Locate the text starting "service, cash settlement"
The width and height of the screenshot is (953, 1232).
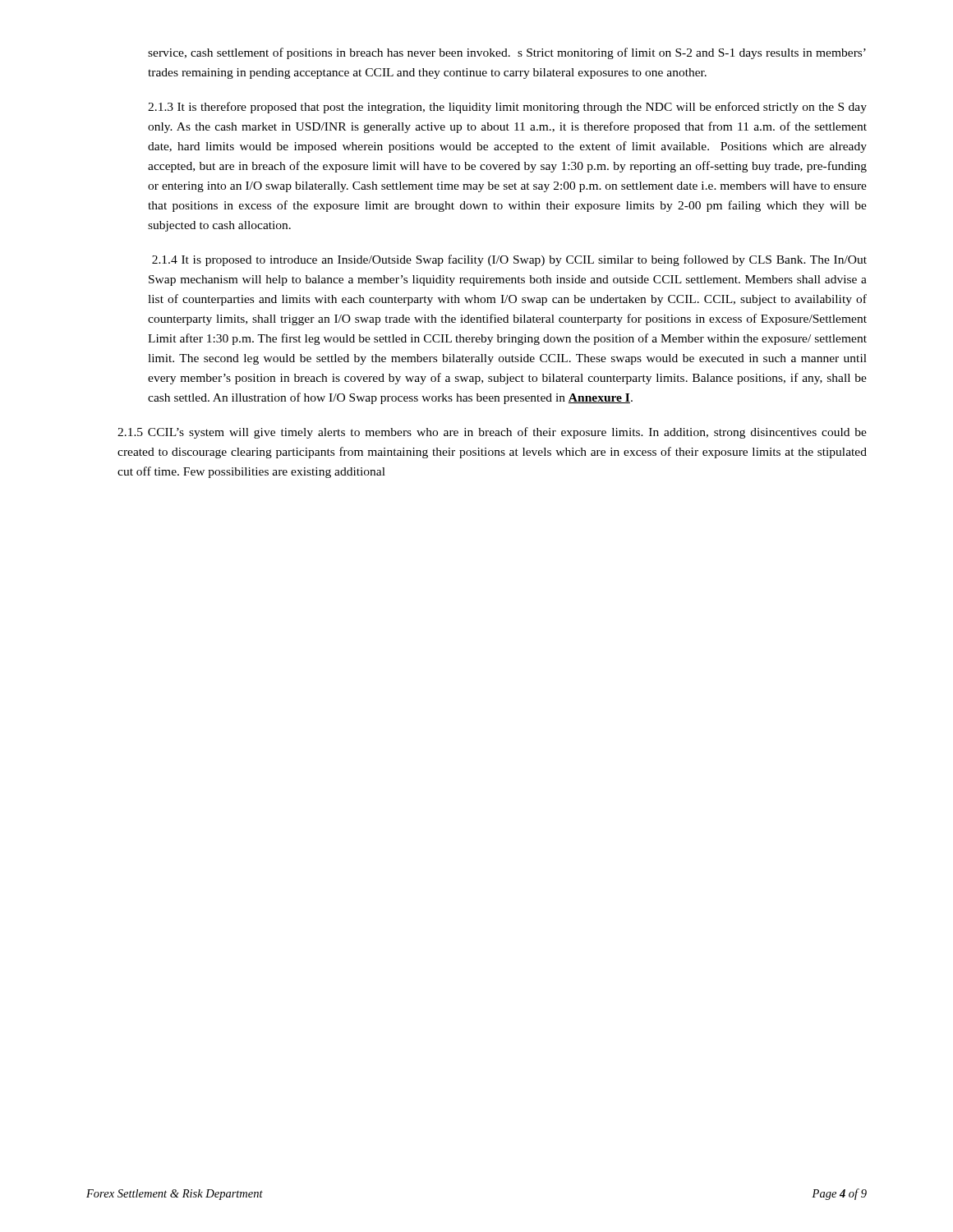pyautogui.click(x=507, y=62)
